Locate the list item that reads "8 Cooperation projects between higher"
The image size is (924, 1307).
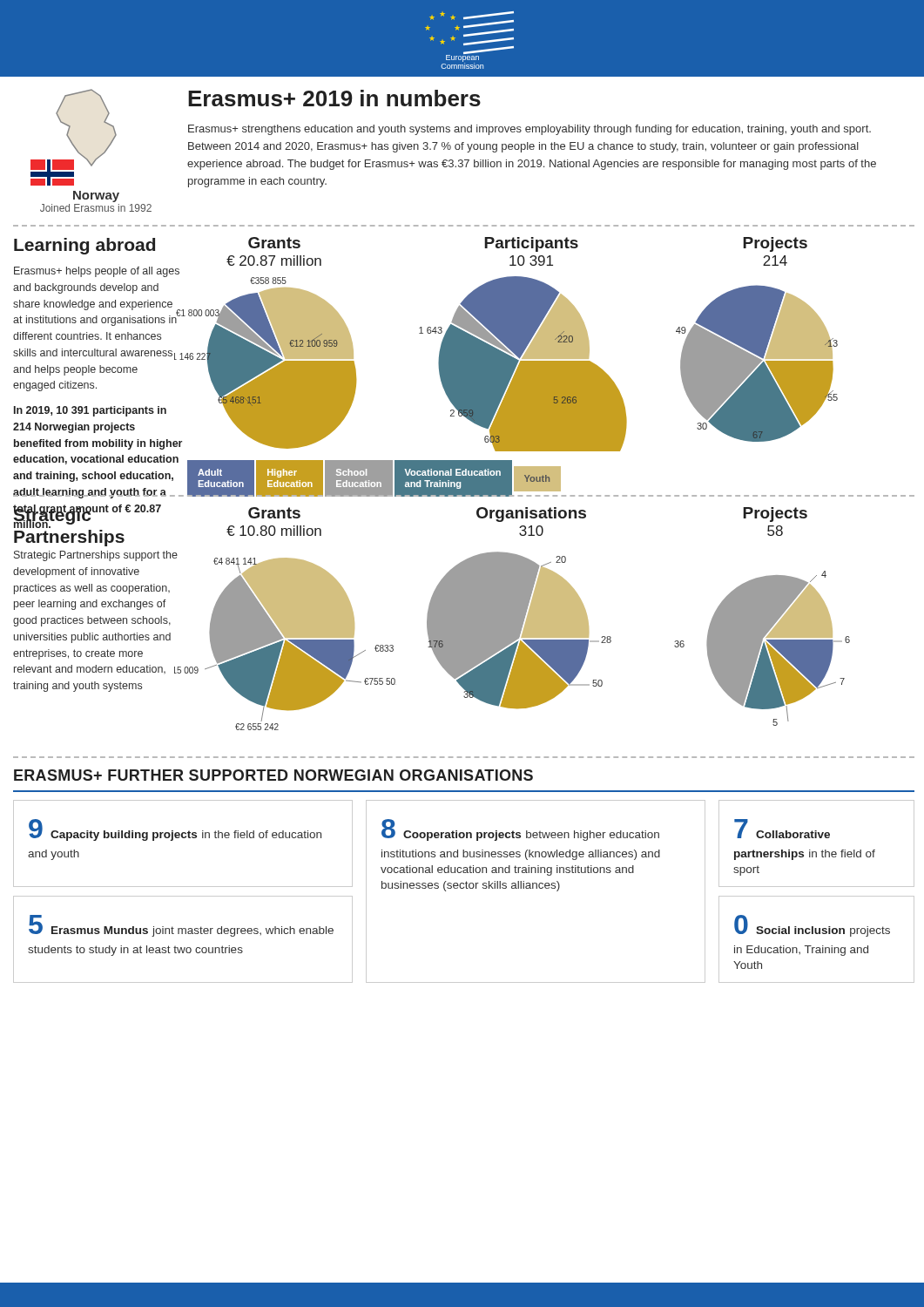point(520,852)
